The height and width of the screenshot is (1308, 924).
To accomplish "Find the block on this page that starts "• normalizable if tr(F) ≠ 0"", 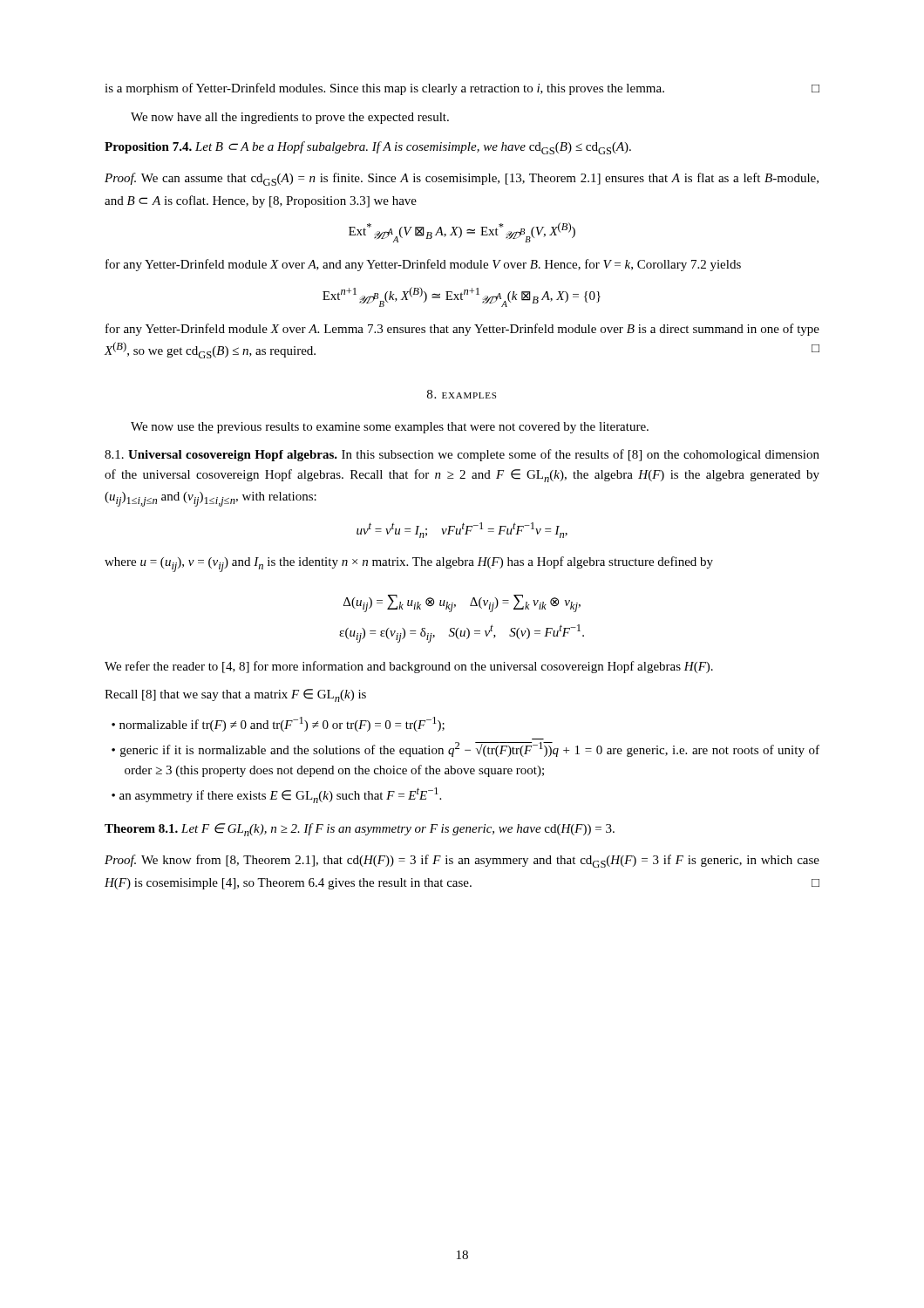I will pyautogui.click(x=278, y=723).
